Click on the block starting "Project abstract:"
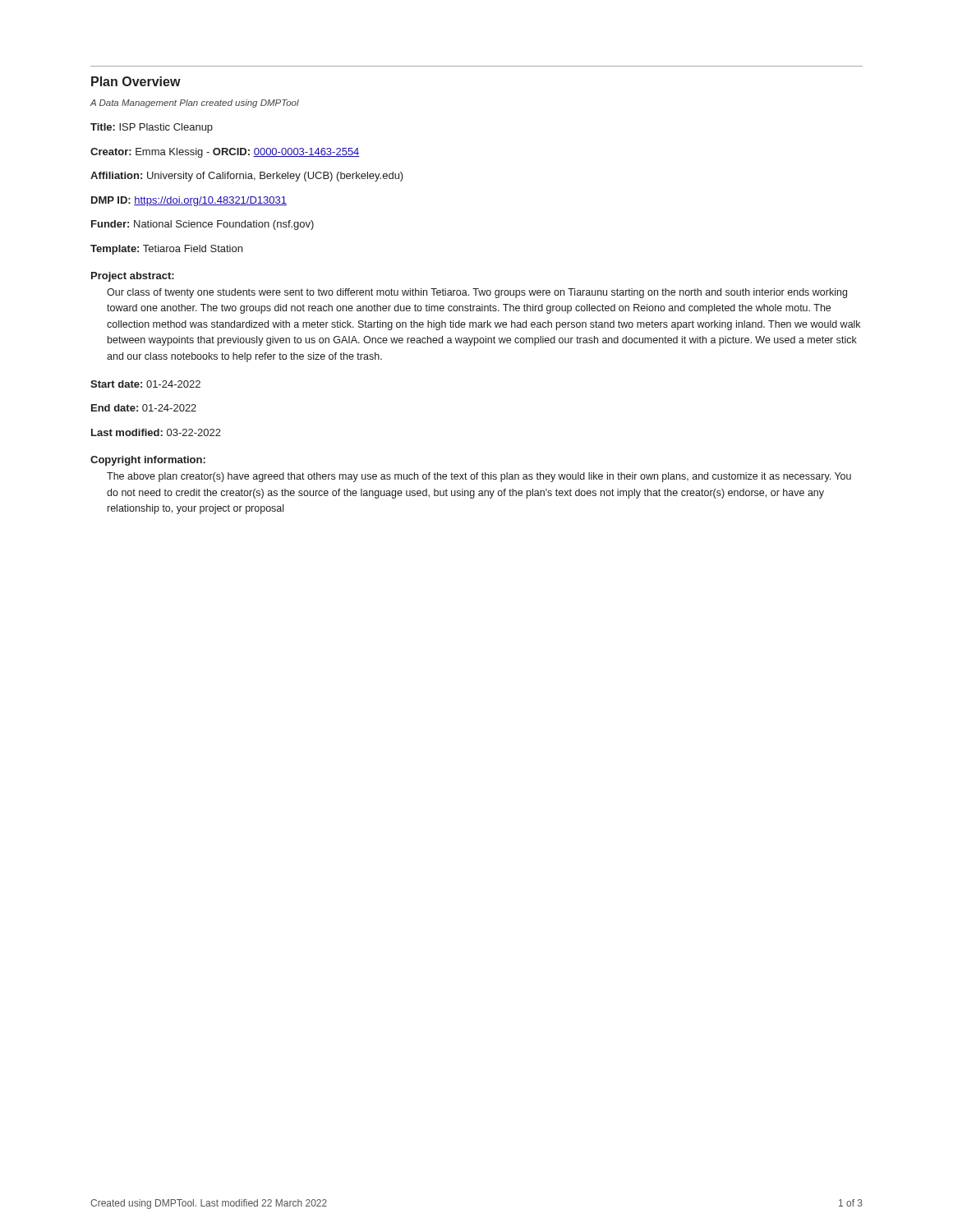 [133, 276]
